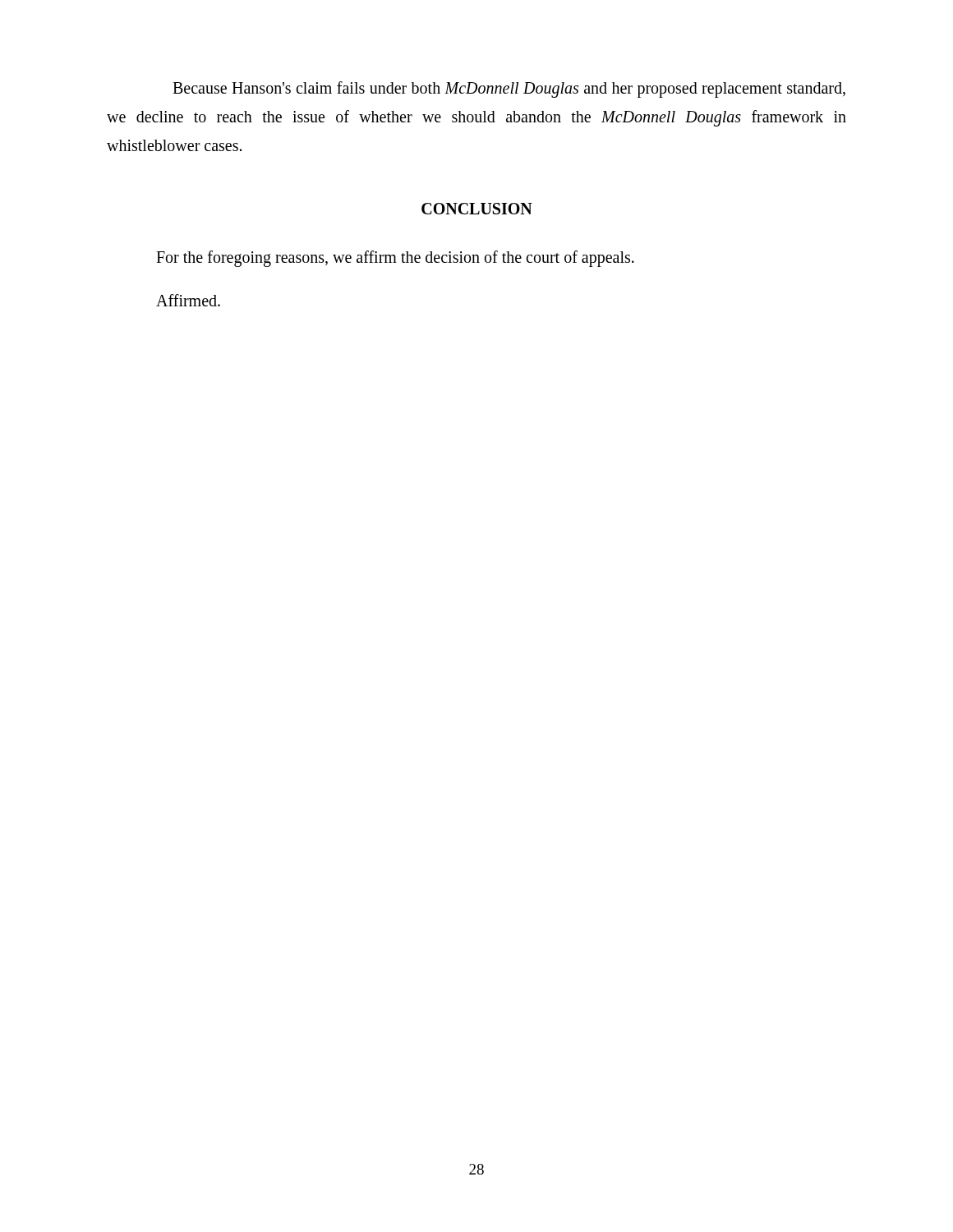Select the text block starting "For the foregoing reasons, we affirm the"
Image resolution: width=953 pixels, height=1232 pixels.
tap(395, 257)
